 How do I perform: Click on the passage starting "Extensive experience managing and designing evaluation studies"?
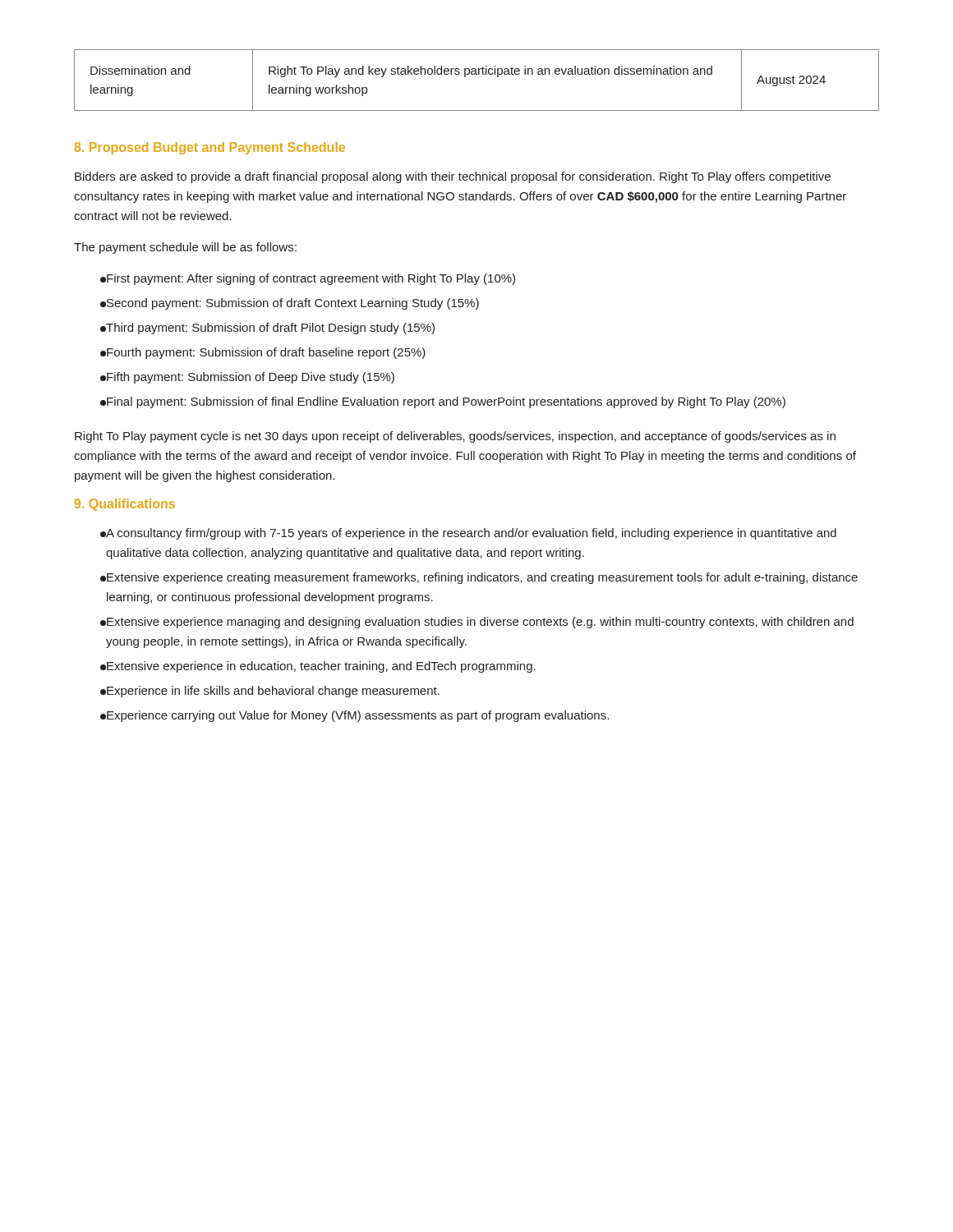(x=476, y=632)
